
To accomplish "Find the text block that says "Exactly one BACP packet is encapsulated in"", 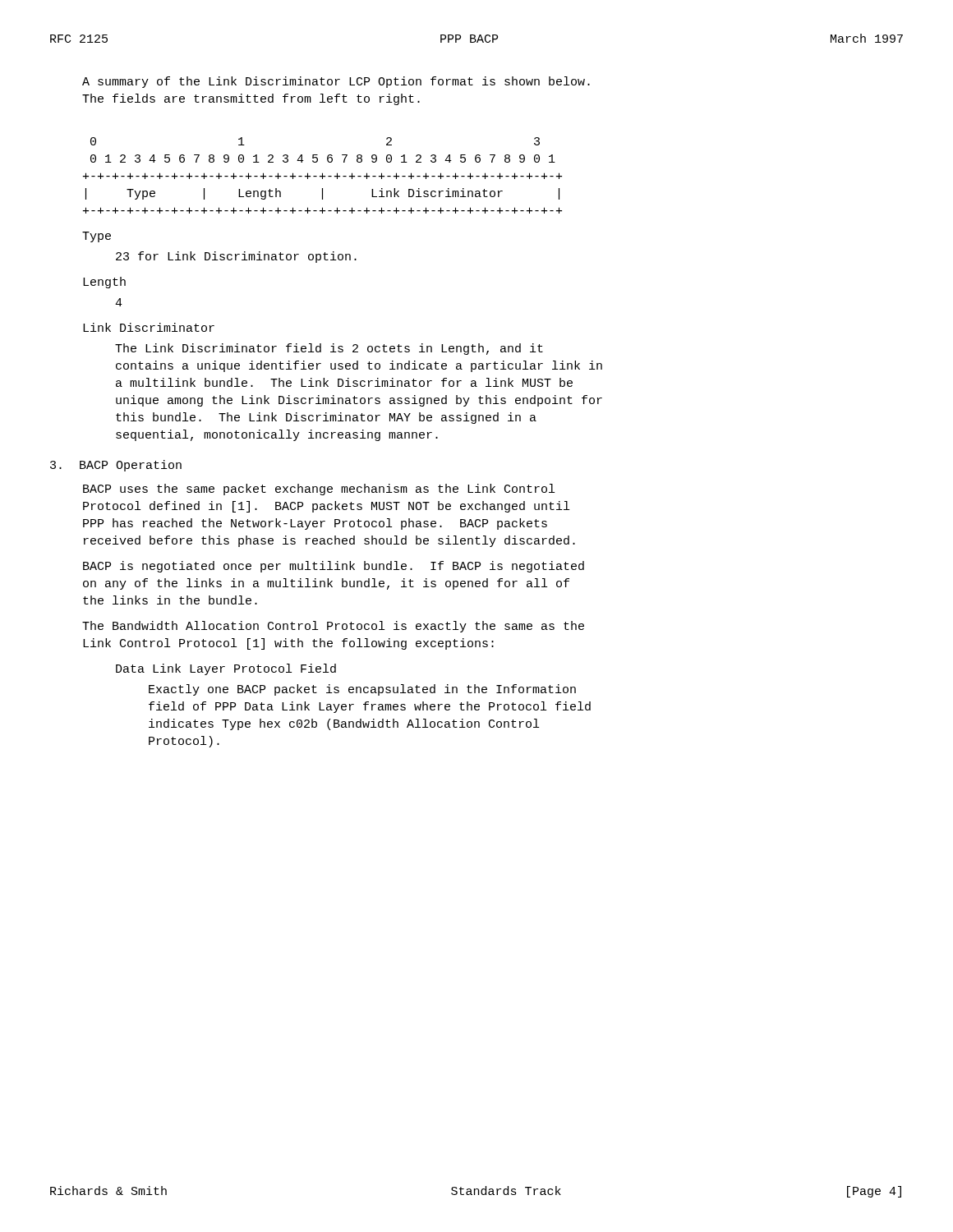I will (370, 716).
